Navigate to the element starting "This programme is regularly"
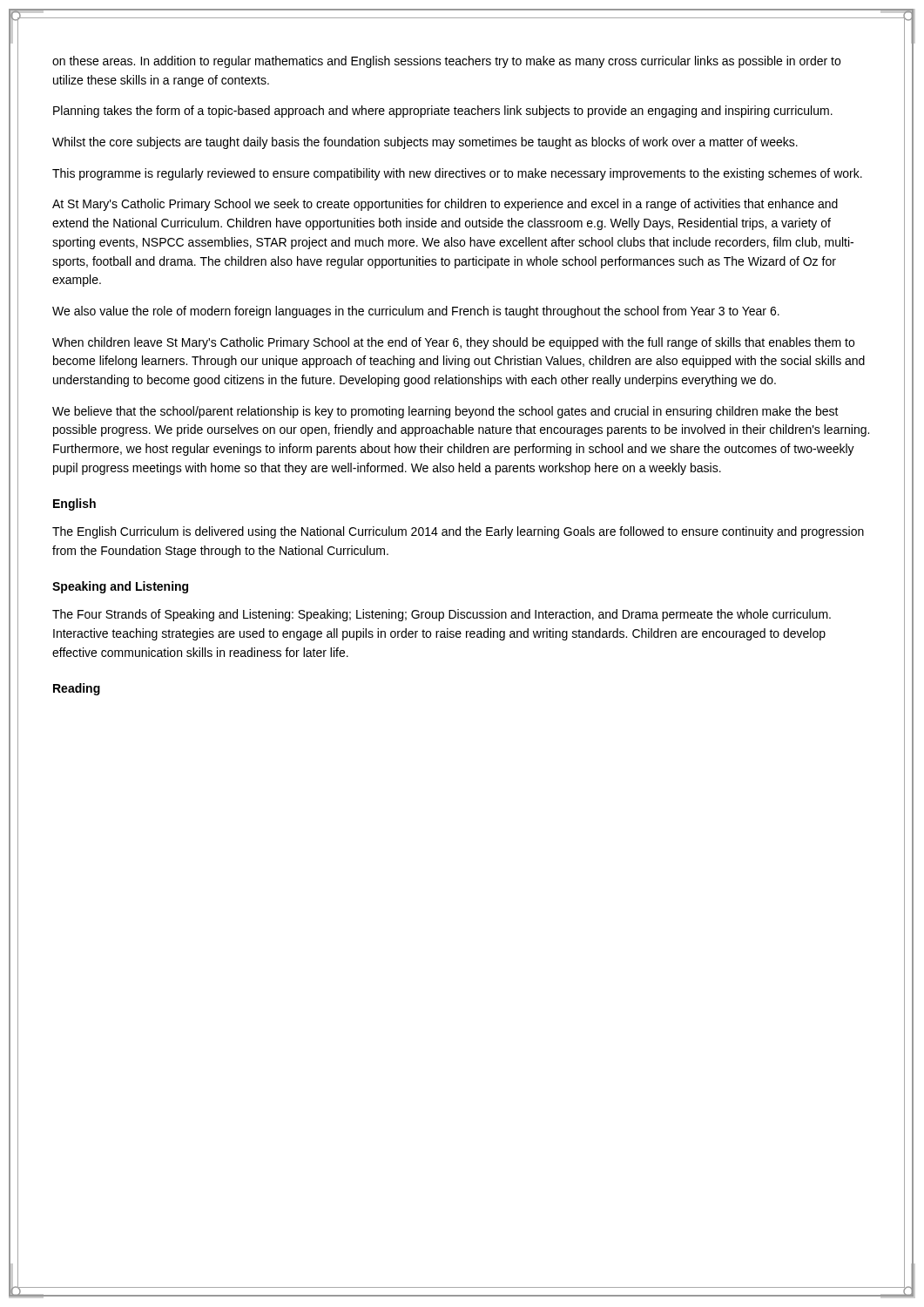924x1307 pixels. [457, 173]
